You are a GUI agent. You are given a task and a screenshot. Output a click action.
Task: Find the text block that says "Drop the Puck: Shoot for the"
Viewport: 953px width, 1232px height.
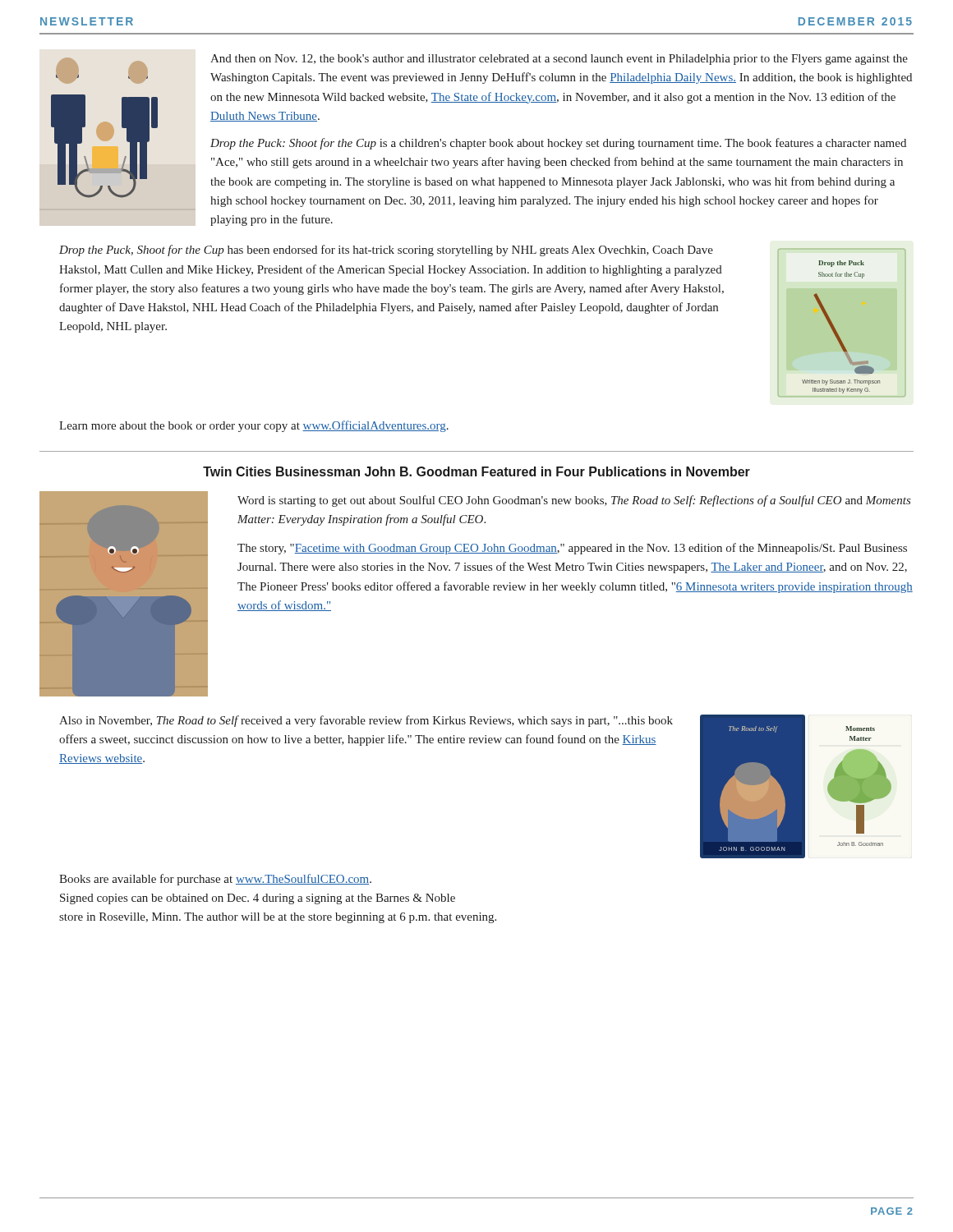click(558, 181)
